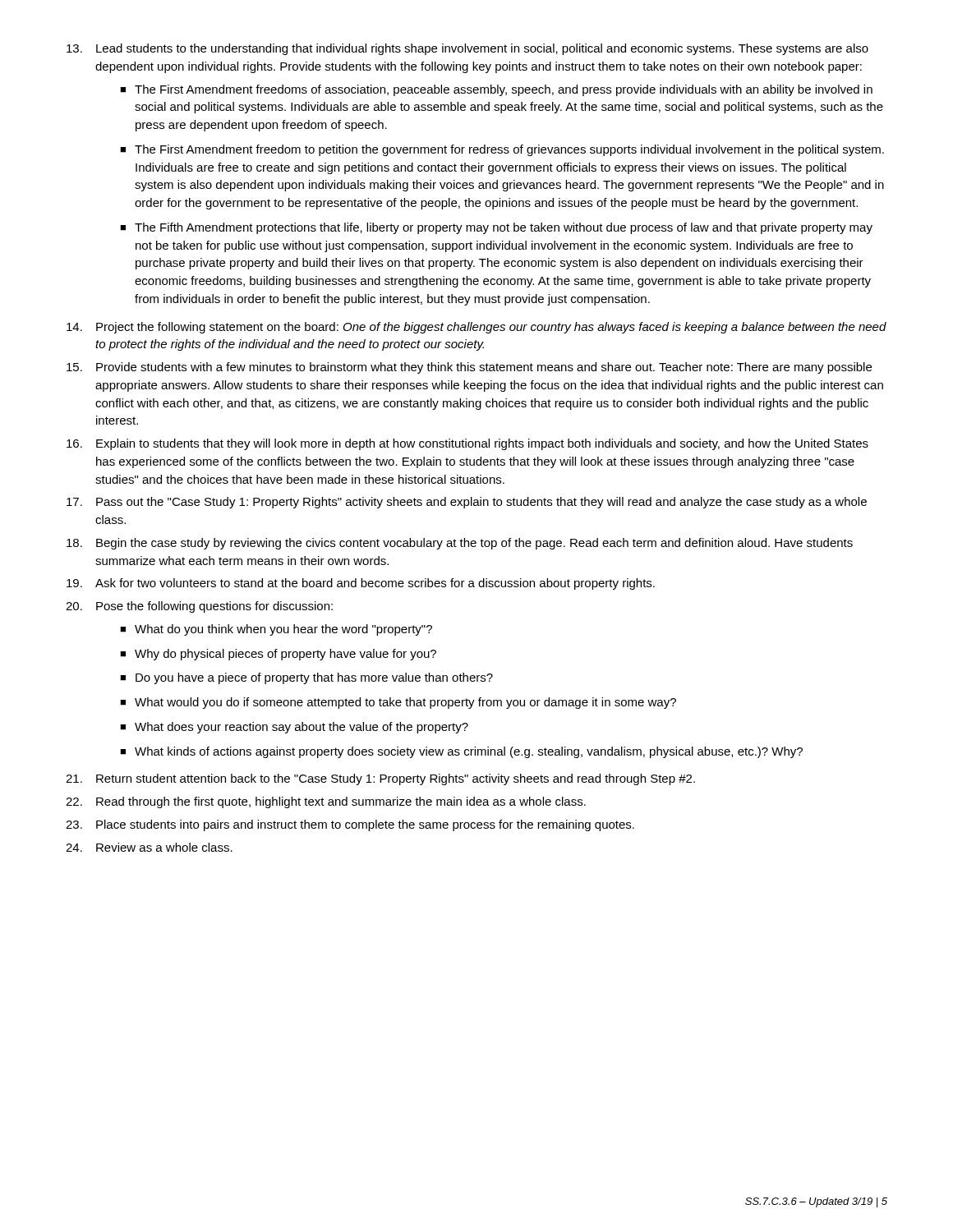Where is the passage that starts "15. Provide students with a few minutes to"?
Viewport: 953px width, 1232px height.
(x=476, y=394)
